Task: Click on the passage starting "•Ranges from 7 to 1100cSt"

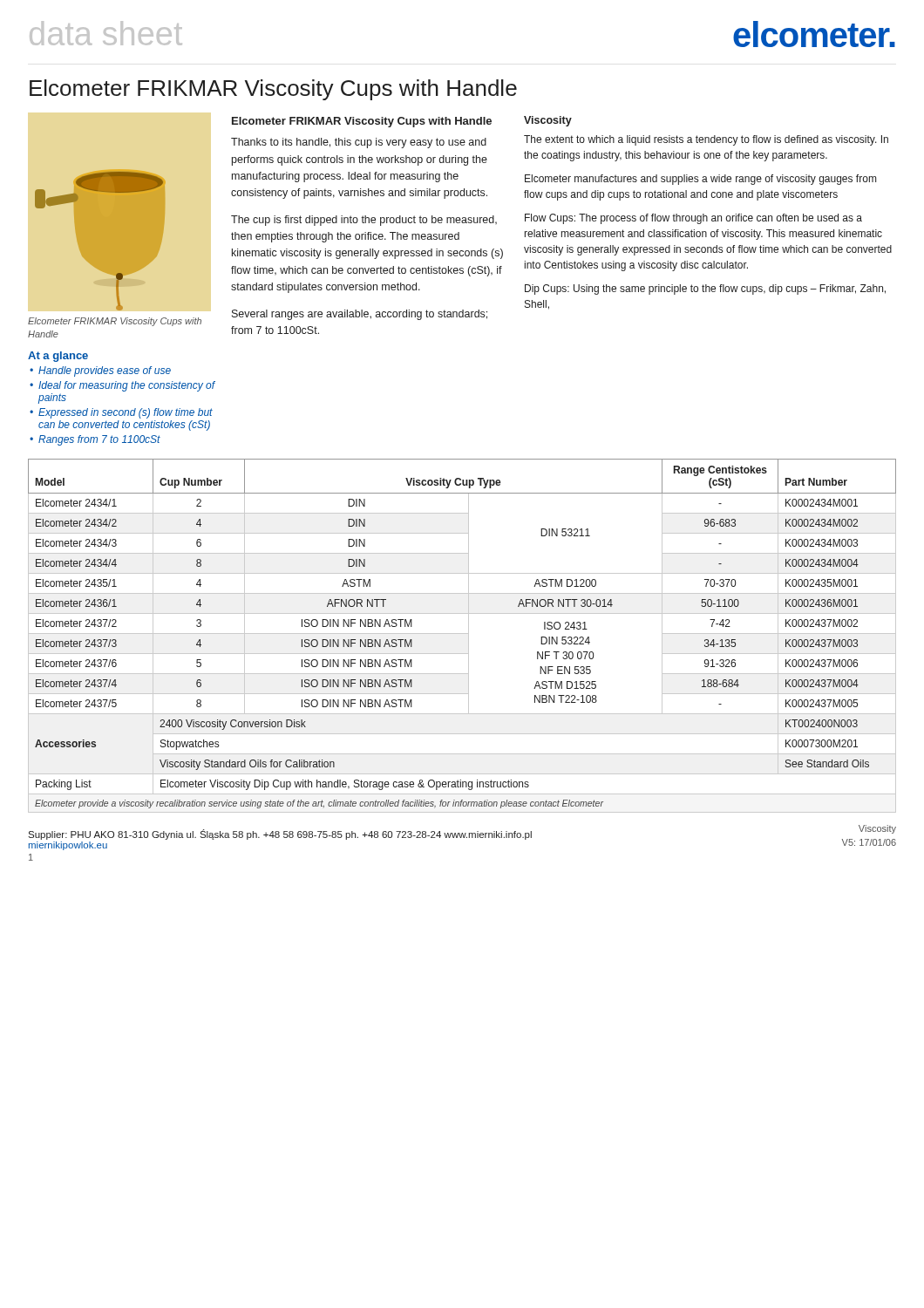Action: point(95,439)
